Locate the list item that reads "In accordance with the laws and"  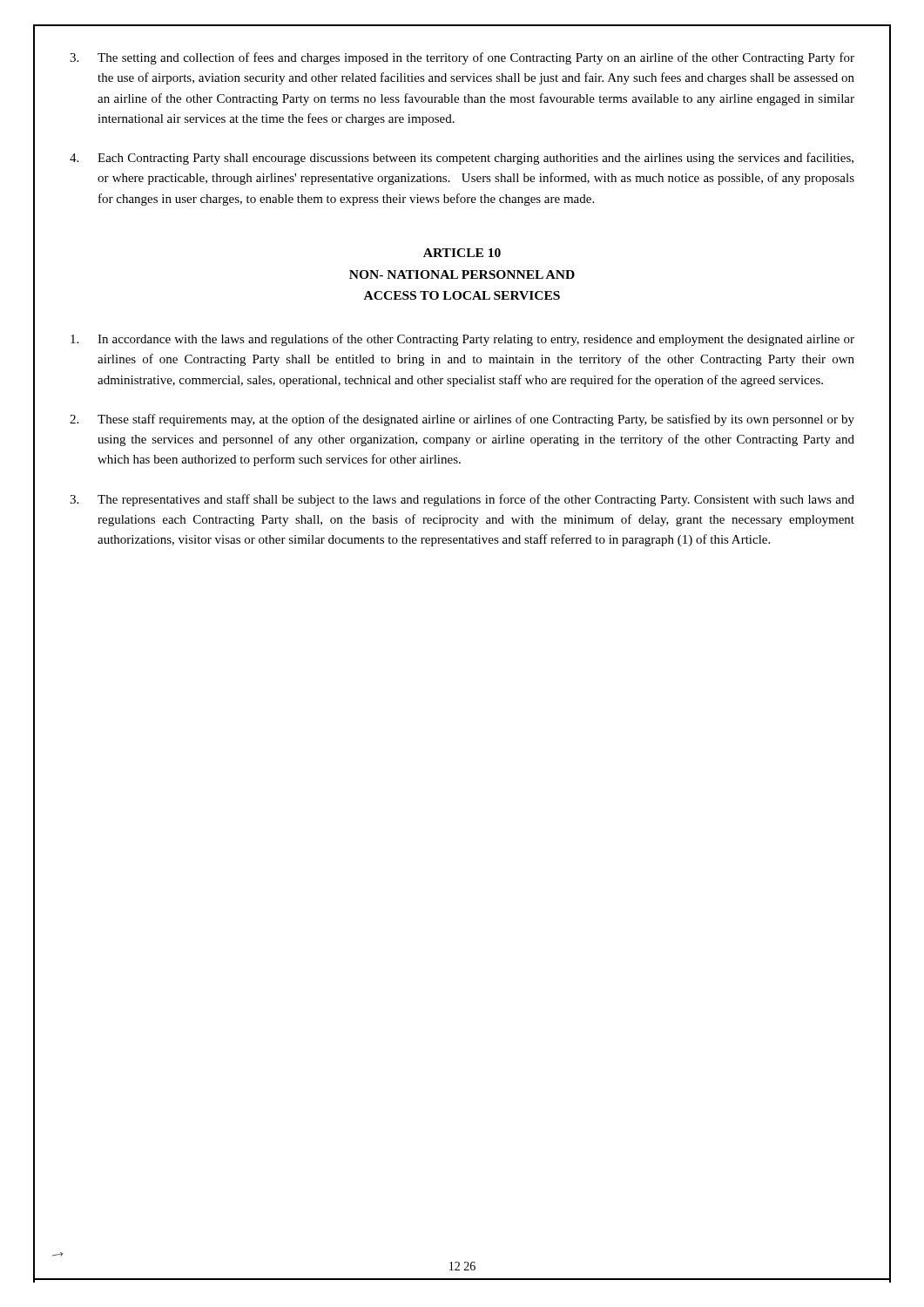tap(462, 360)
